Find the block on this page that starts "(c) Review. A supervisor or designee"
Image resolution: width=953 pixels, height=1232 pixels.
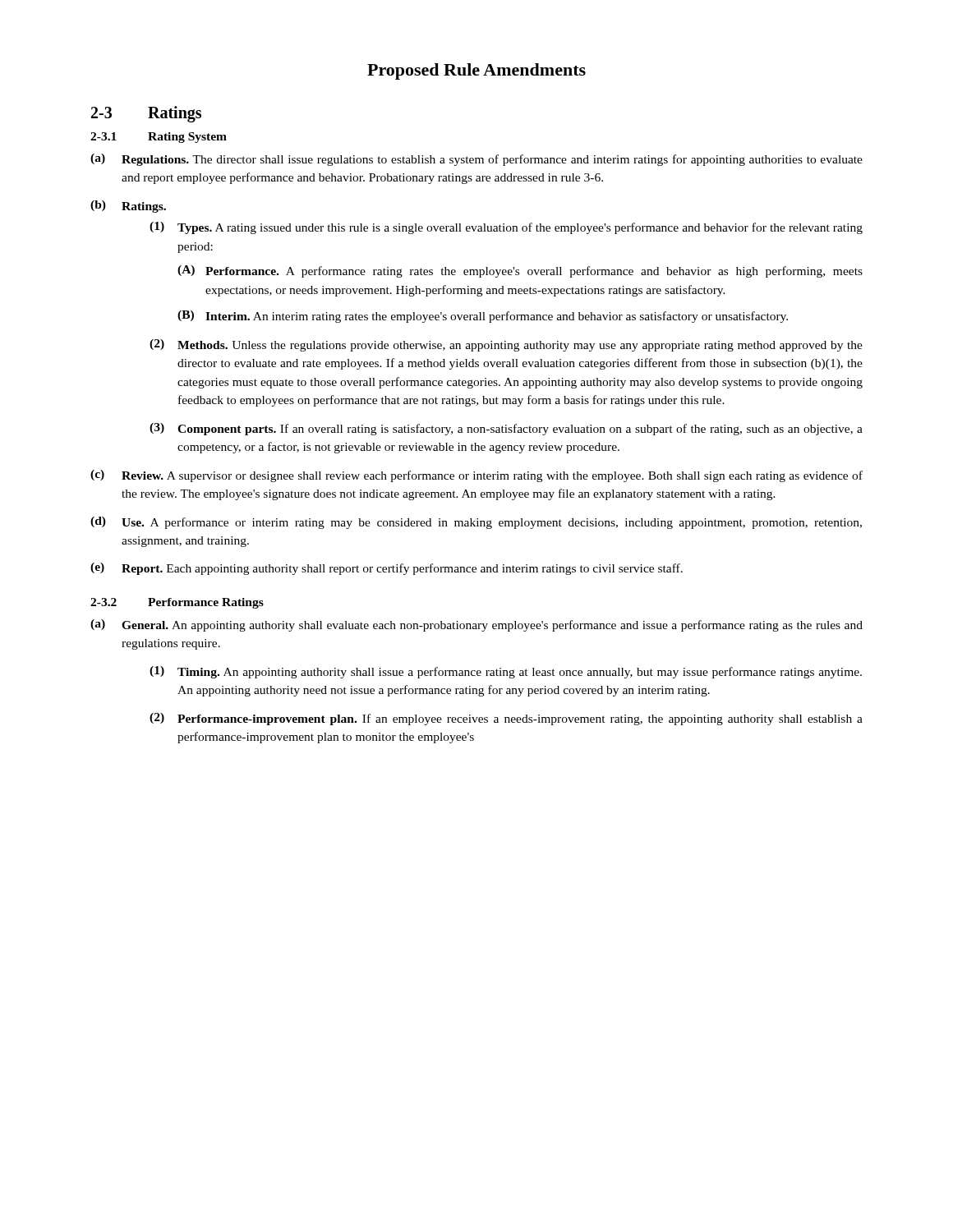[476, 485]
